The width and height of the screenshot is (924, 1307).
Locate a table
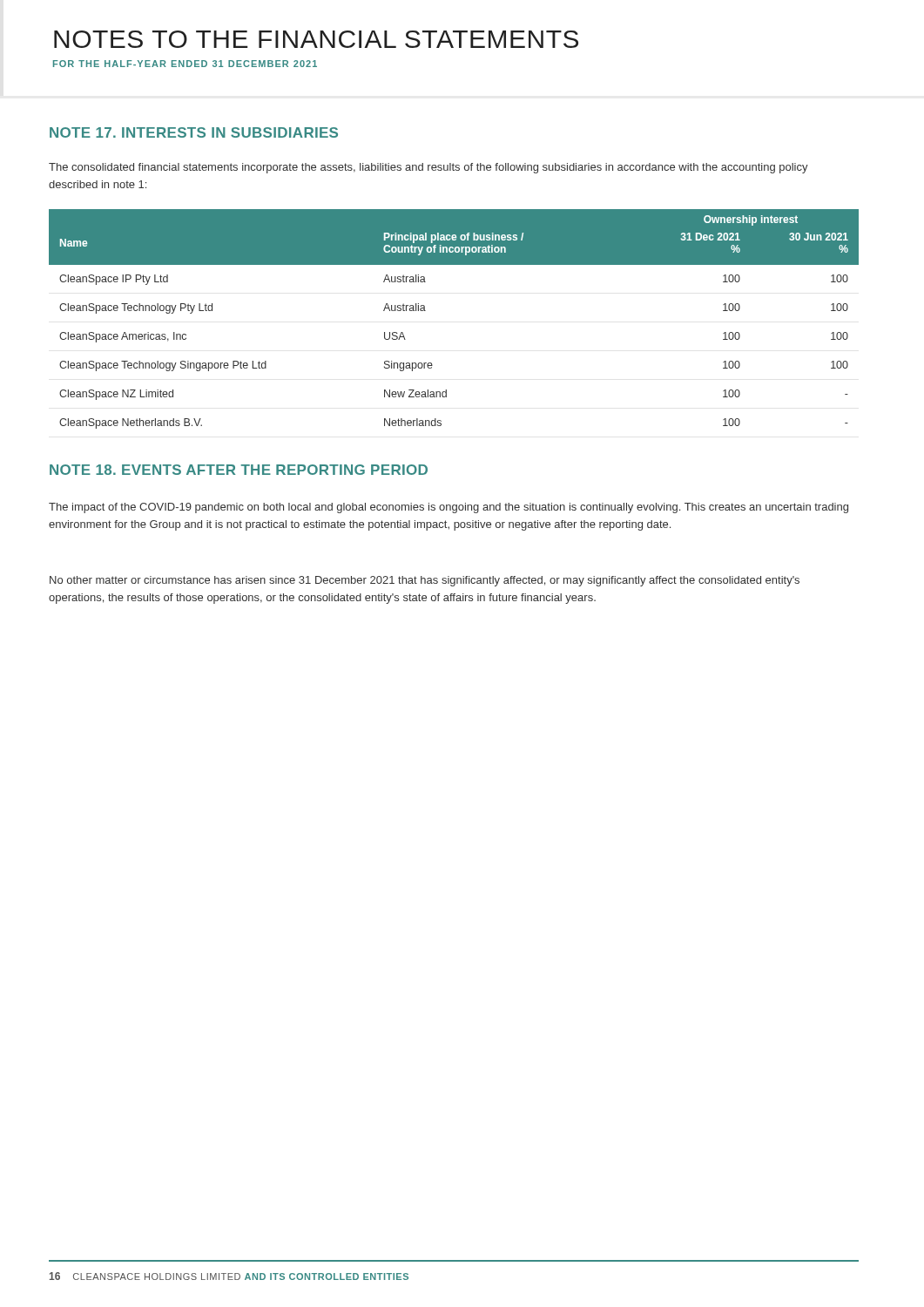(454, 323)
